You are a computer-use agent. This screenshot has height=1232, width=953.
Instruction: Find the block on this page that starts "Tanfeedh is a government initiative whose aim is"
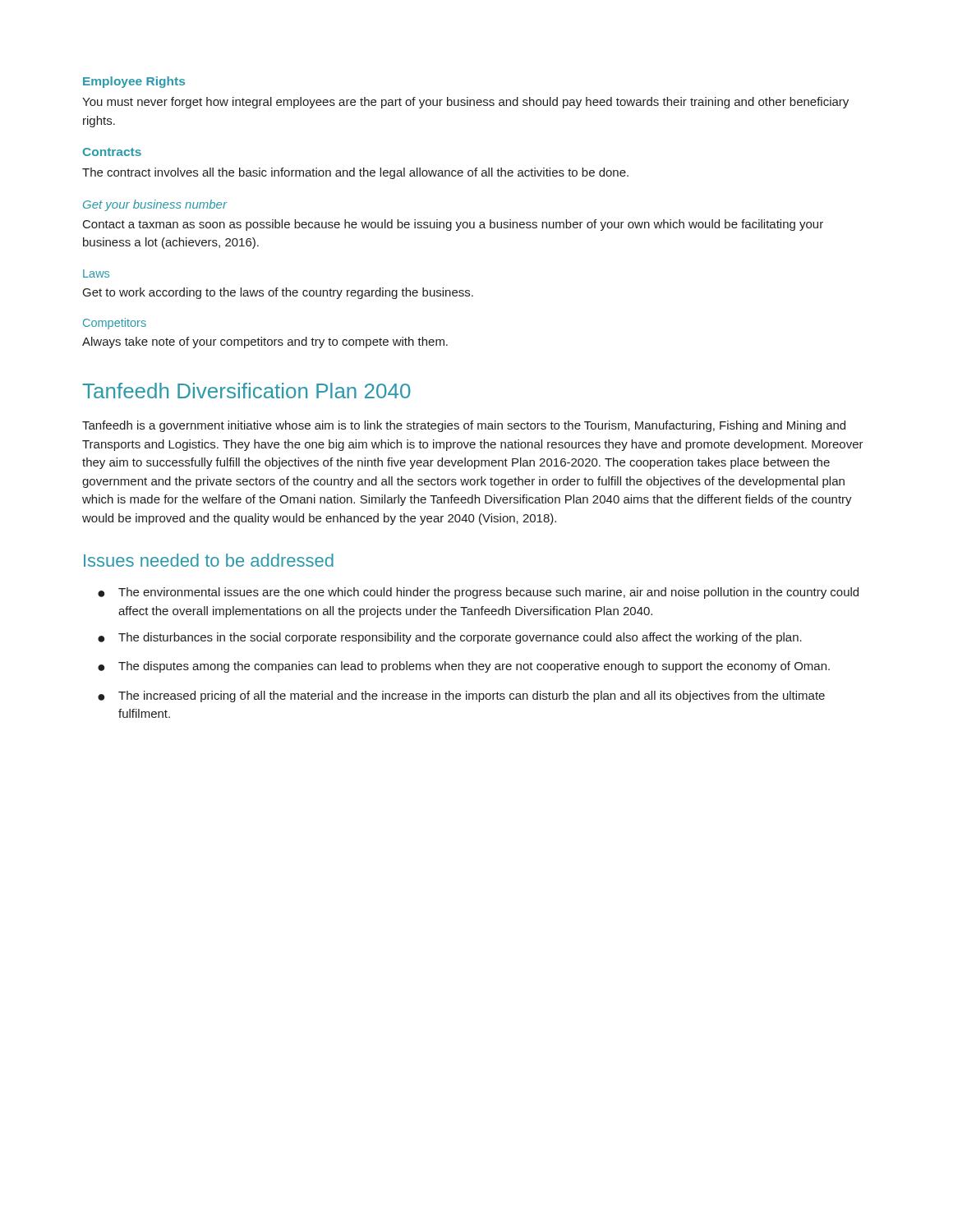point(473,471)
